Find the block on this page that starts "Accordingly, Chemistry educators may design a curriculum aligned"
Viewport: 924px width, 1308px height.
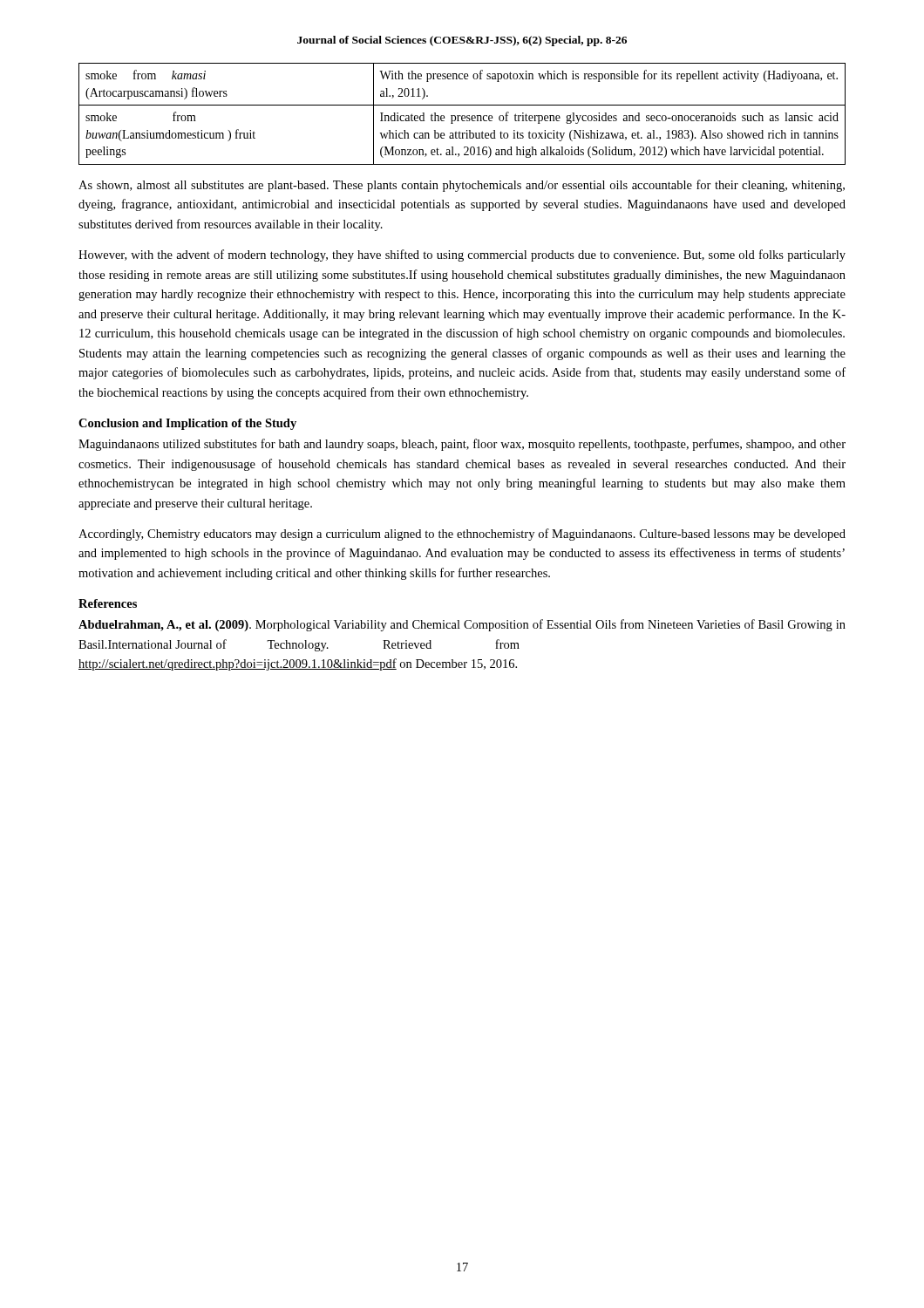pyautogui.click(x=462, y=553)
